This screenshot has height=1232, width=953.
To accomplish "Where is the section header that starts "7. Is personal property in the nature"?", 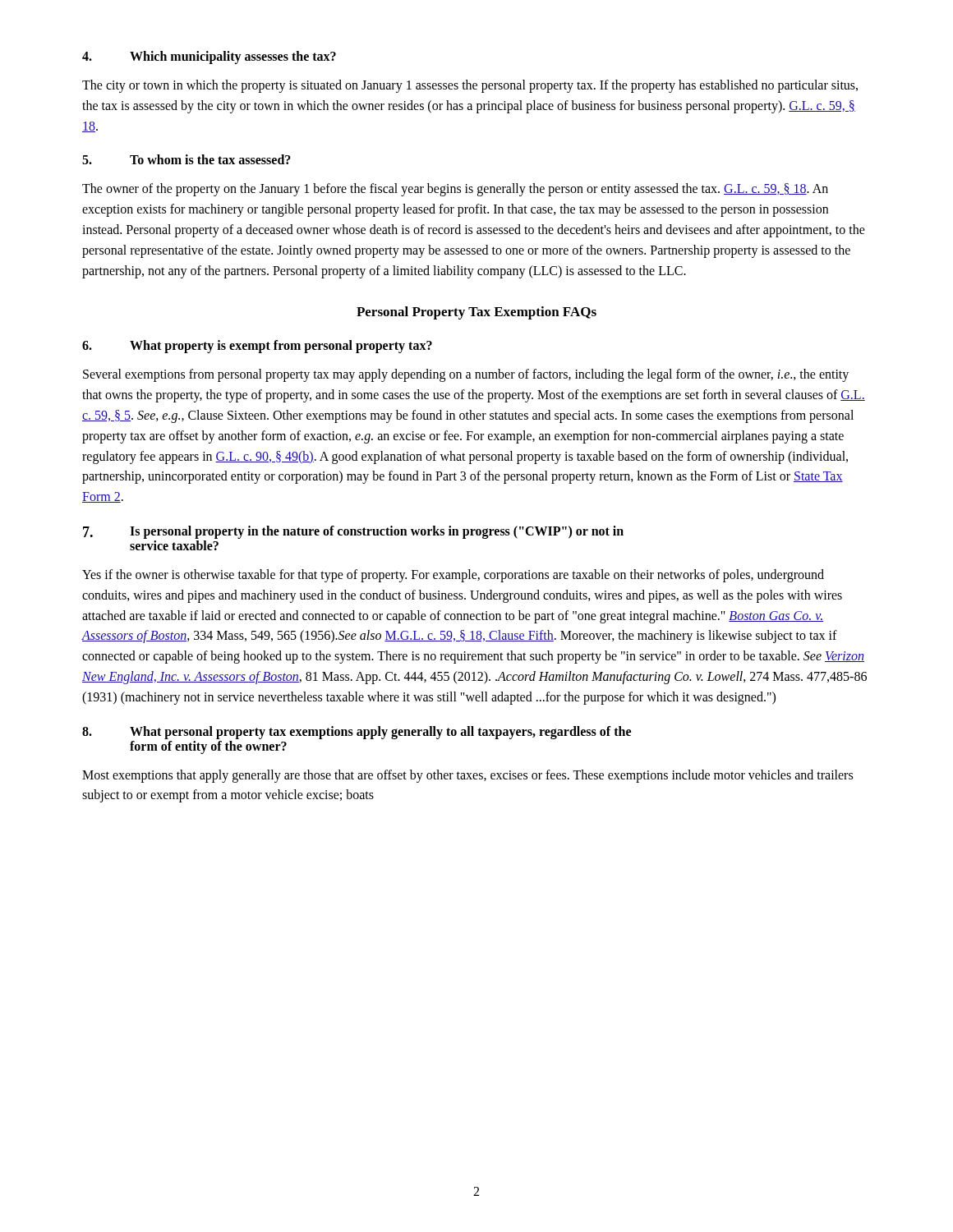I will tap(353, 539).
